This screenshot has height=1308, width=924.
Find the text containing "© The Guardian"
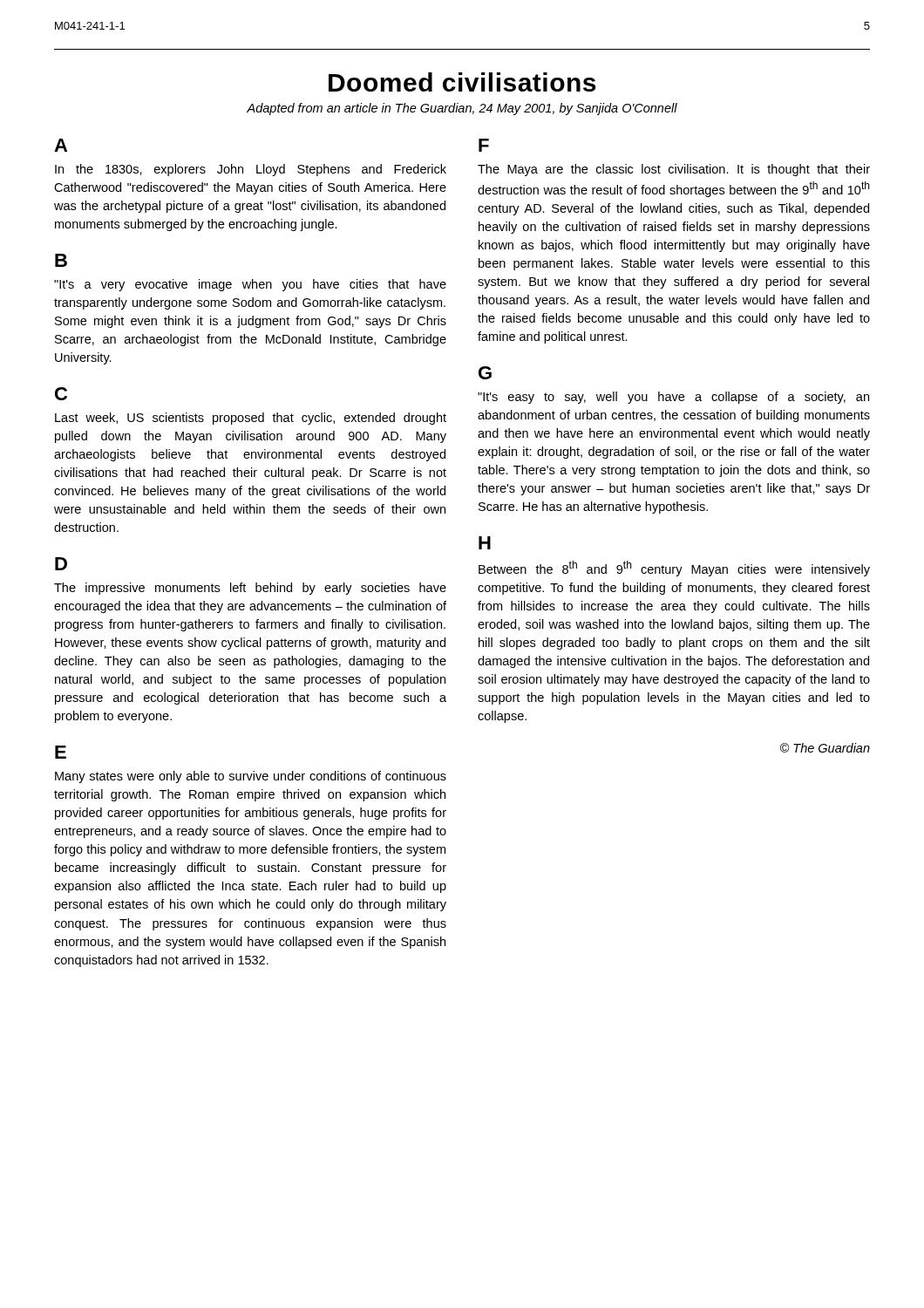(x=825, y=748)
